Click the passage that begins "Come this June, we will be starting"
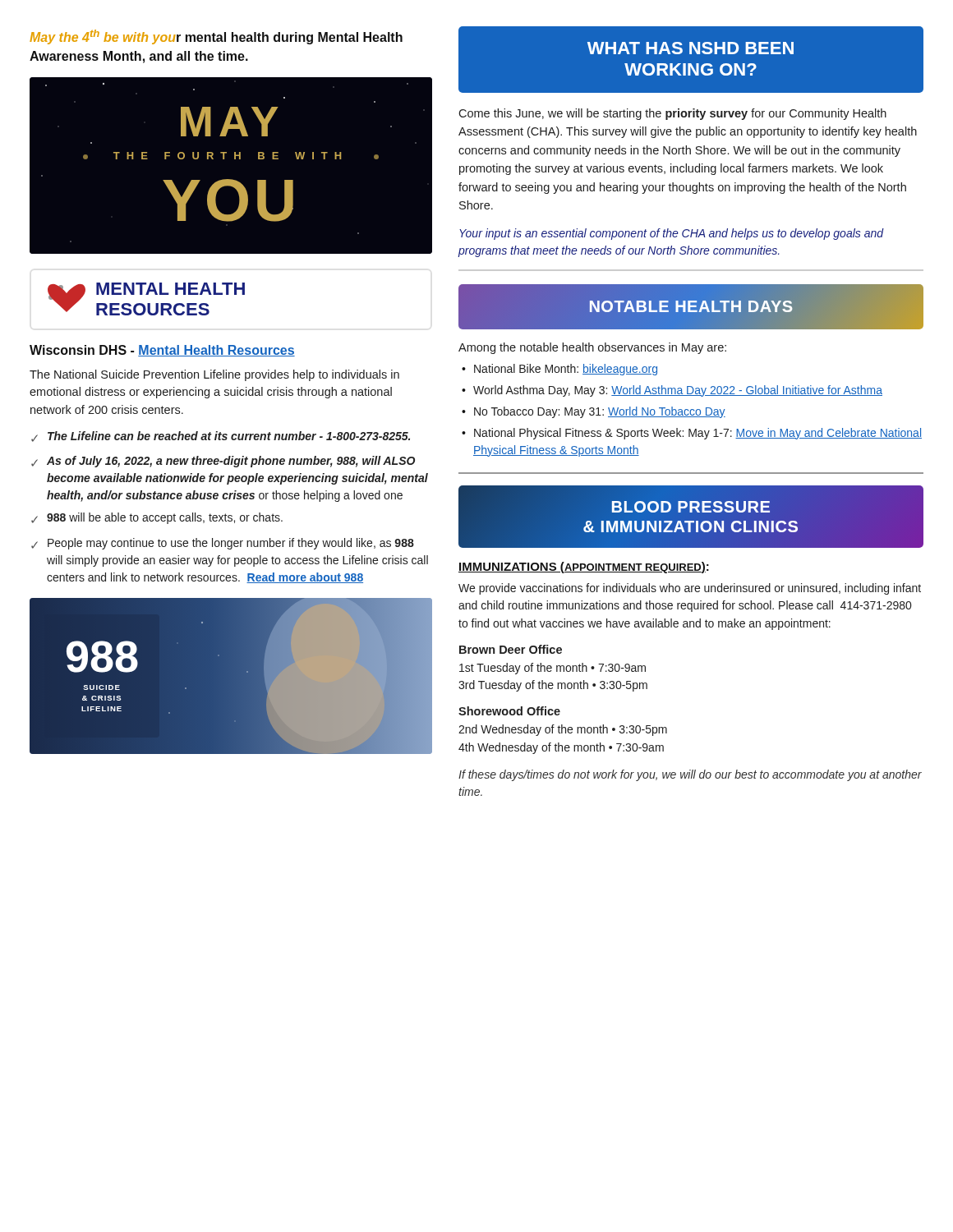953x1232 pixels. tap(688, 159)
